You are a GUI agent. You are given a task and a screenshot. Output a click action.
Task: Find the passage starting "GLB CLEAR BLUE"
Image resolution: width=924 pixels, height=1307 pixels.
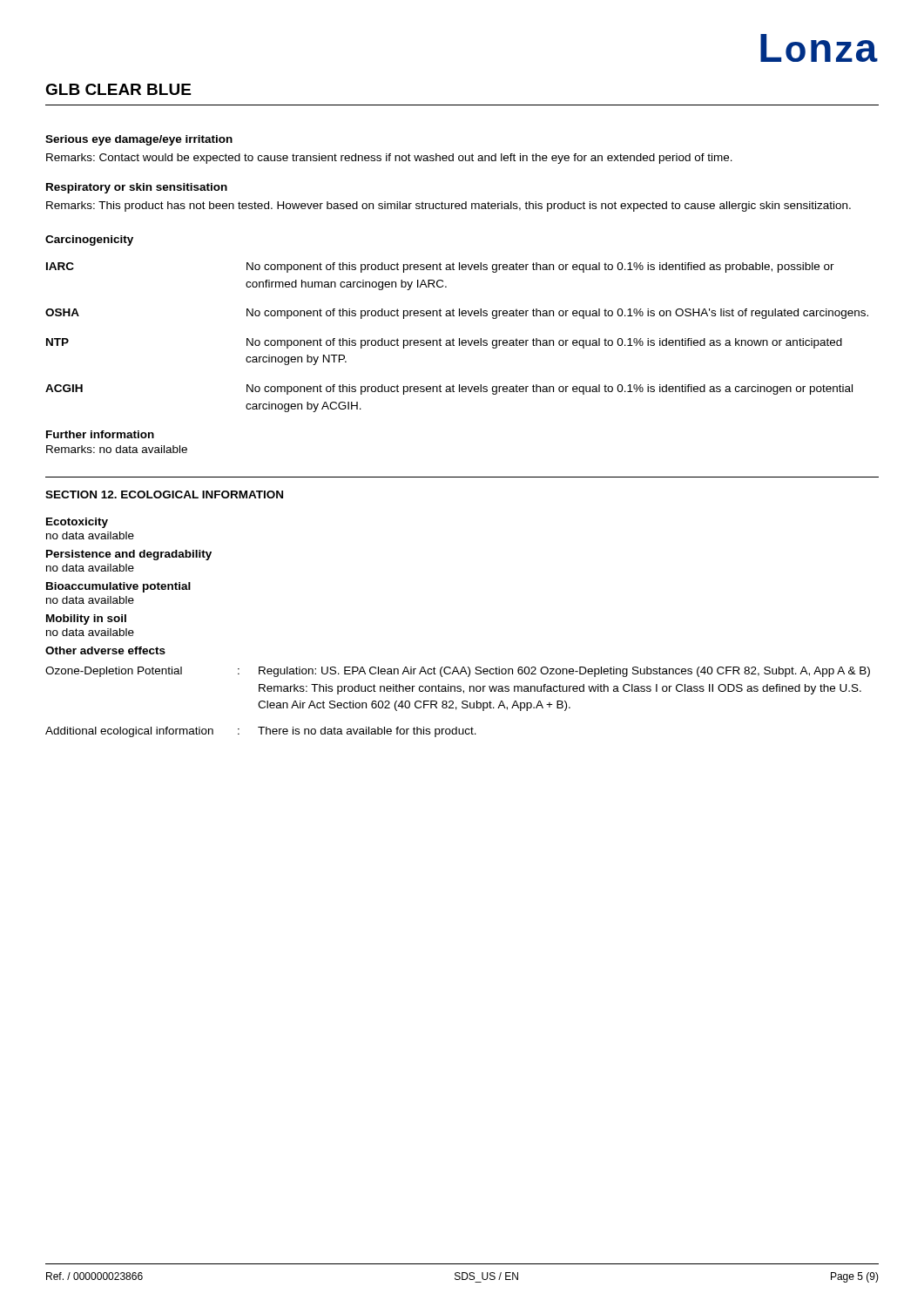click(x=118, y=89)
